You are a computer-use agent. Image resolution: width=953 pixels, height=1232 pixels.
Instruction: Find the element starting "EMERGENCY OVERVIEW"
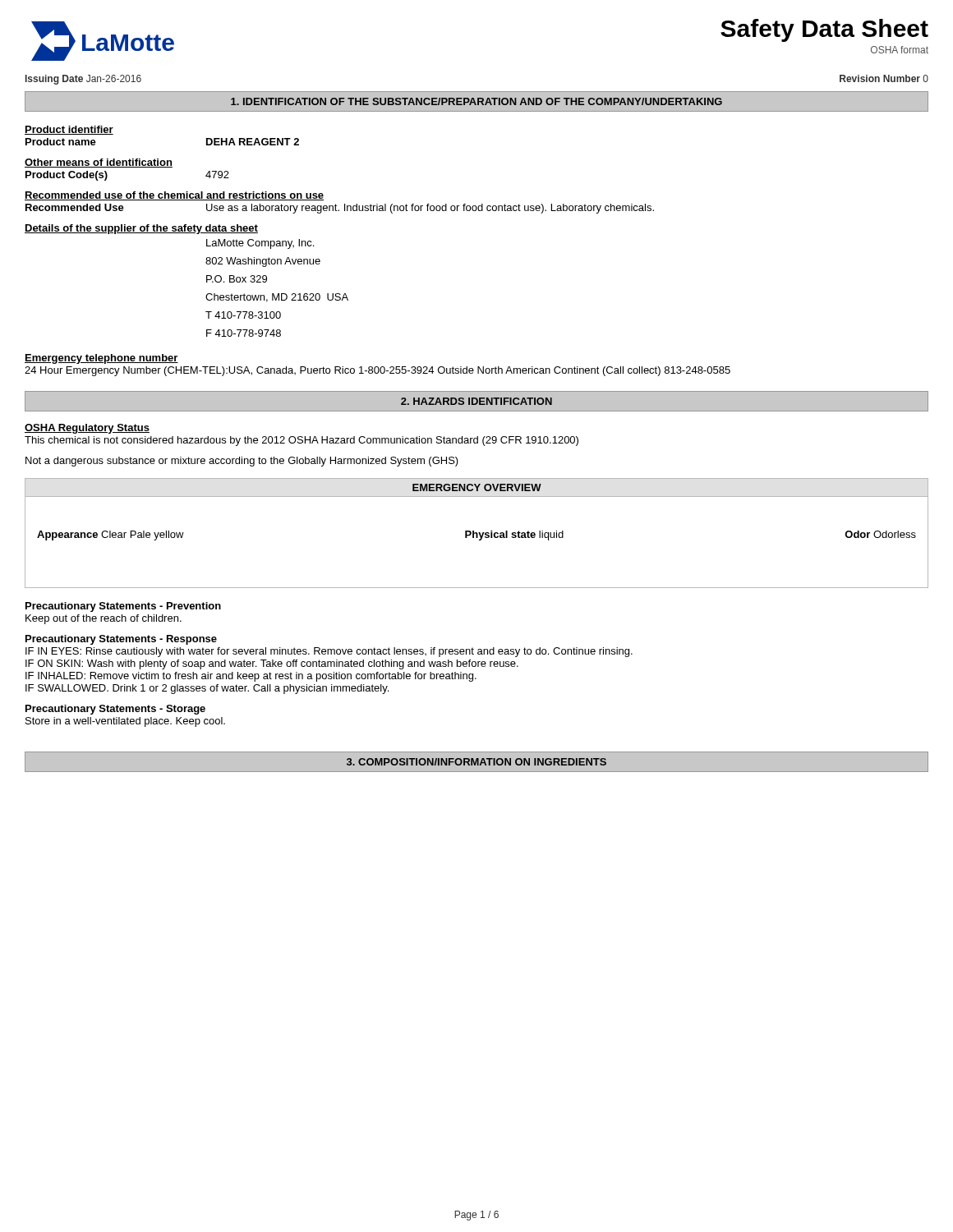(x=476, y=487)
